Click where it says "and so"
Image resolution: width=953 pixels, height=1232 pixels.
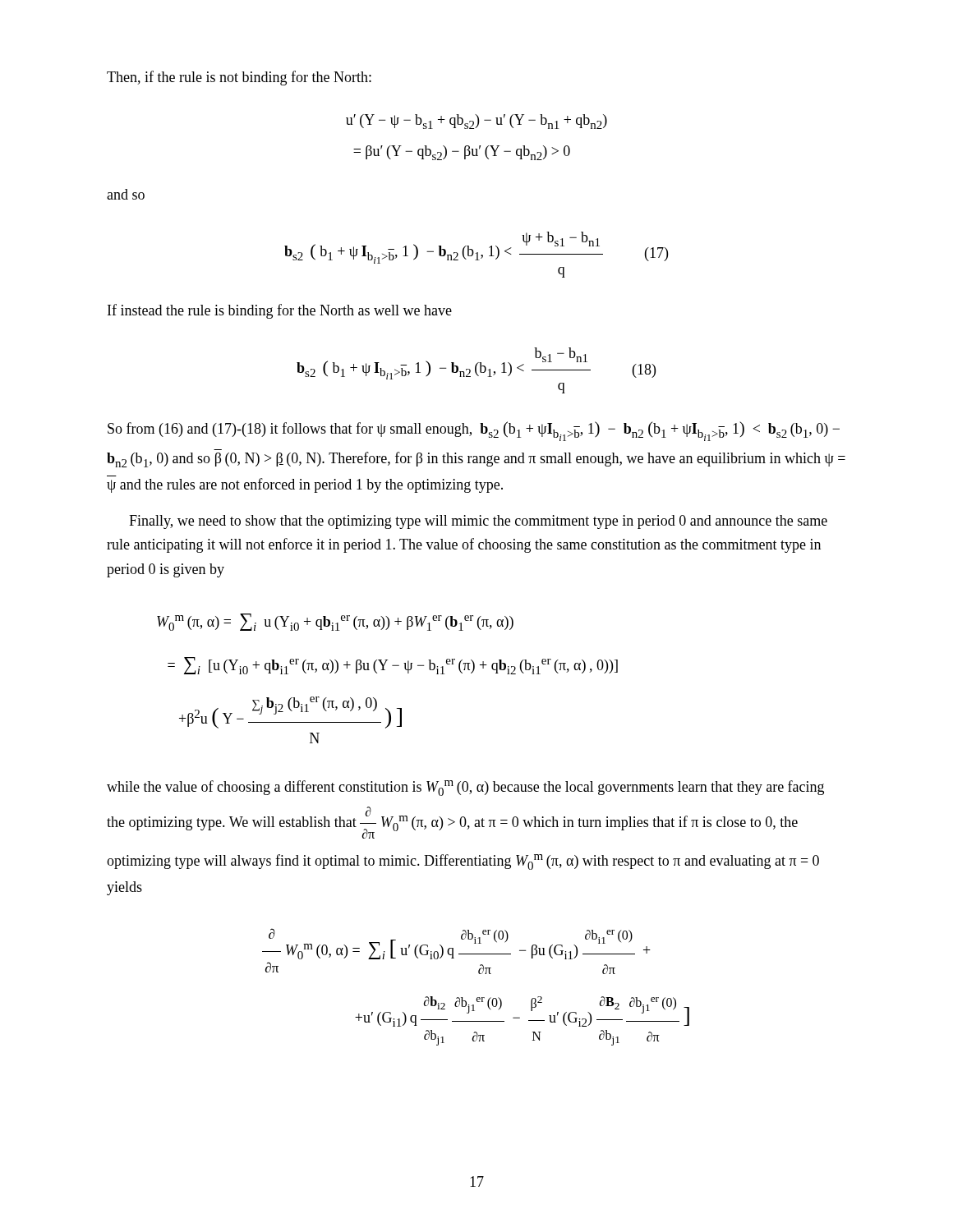(x=126, y=195)
